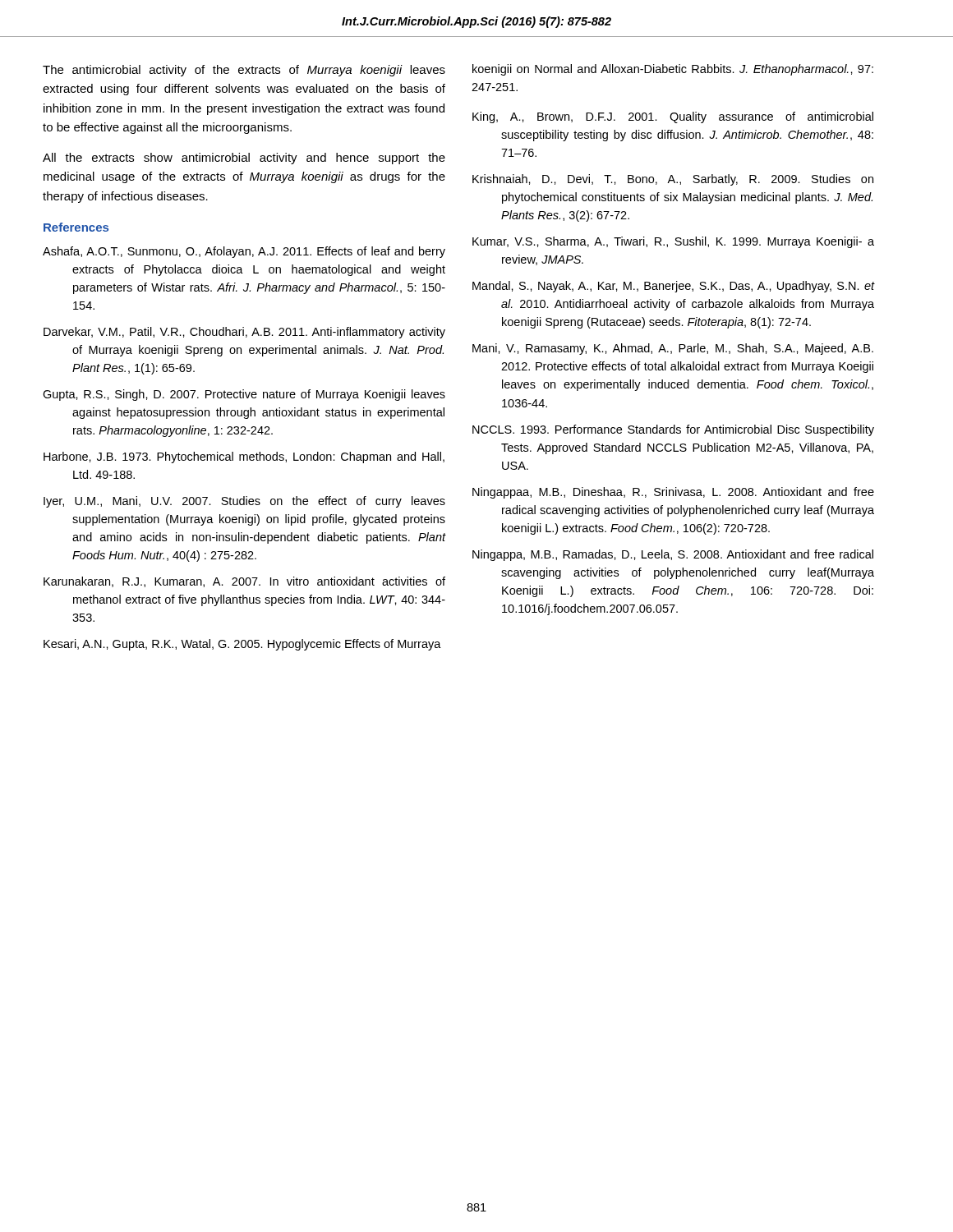Select the element starting "Iyer, U.M., Mani, U.V. 2007. Studies"

pos(244,528)
